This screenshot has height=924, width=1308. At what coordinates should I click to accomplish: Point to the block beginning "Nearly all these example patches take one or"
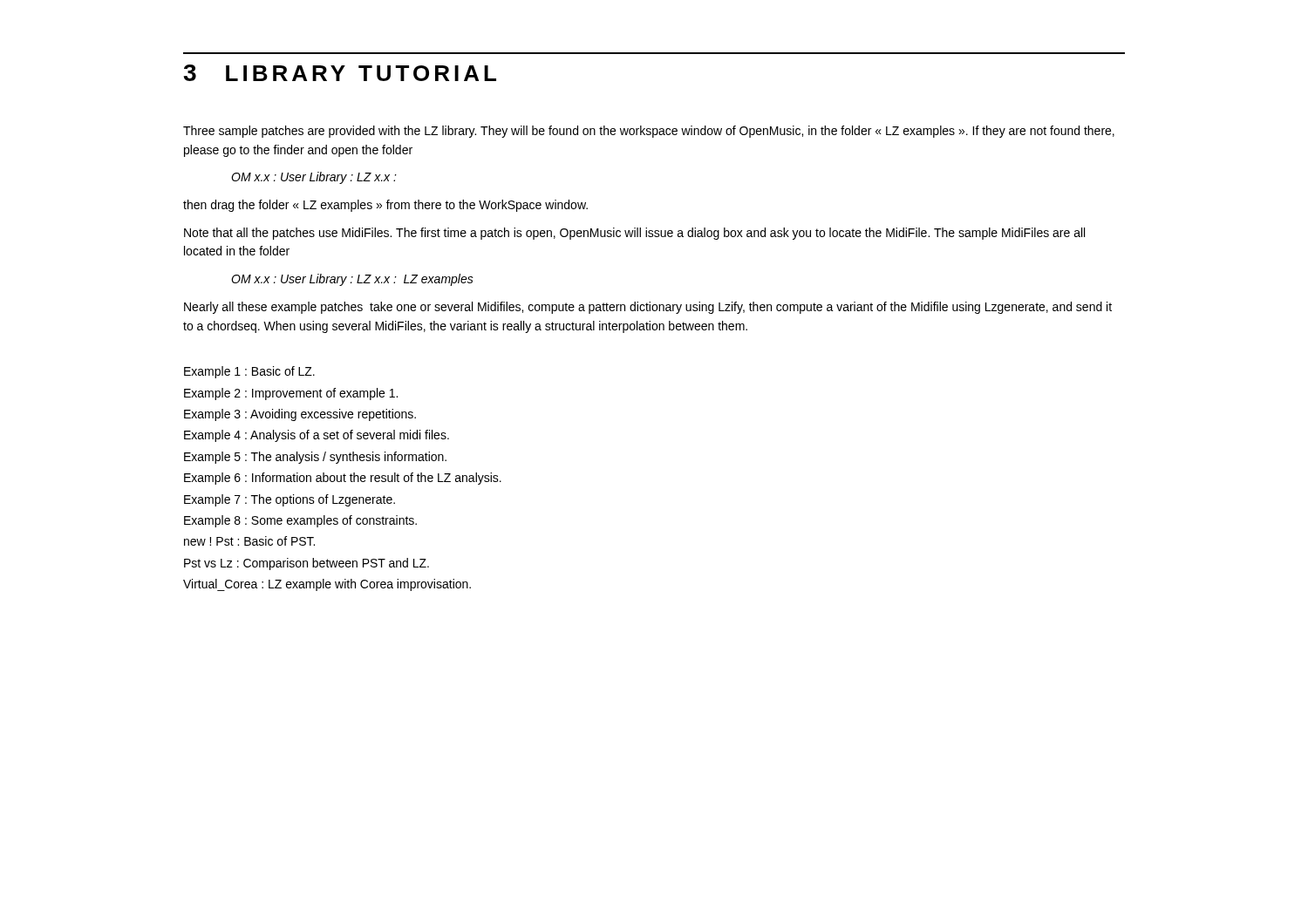point(648,316)
